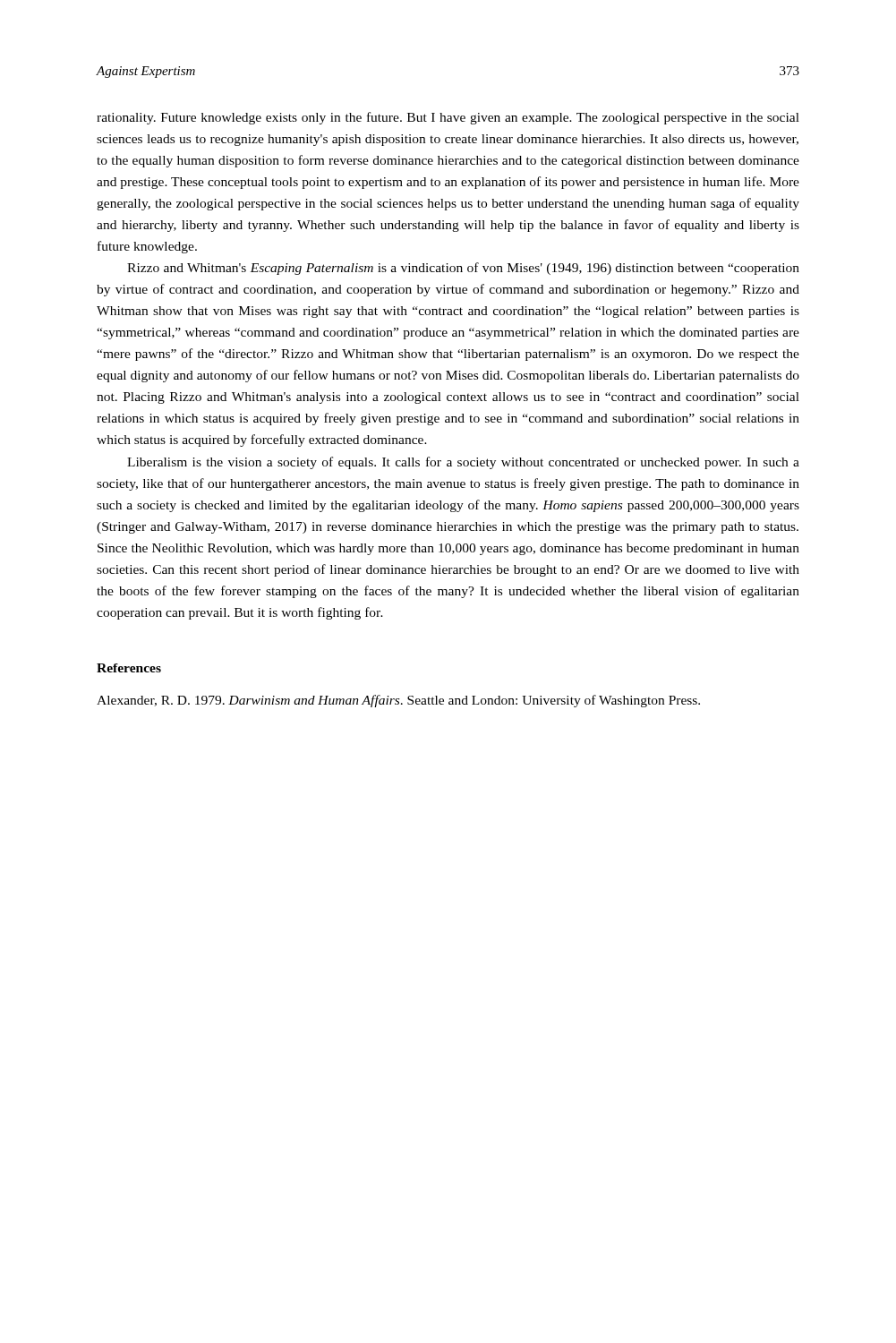Locate the text block containing "Rizzo and Whitman's Escaping Paternalism is"
This screenshot has width=896, height=1343.
pyautogui.click(x=448, y=354)
